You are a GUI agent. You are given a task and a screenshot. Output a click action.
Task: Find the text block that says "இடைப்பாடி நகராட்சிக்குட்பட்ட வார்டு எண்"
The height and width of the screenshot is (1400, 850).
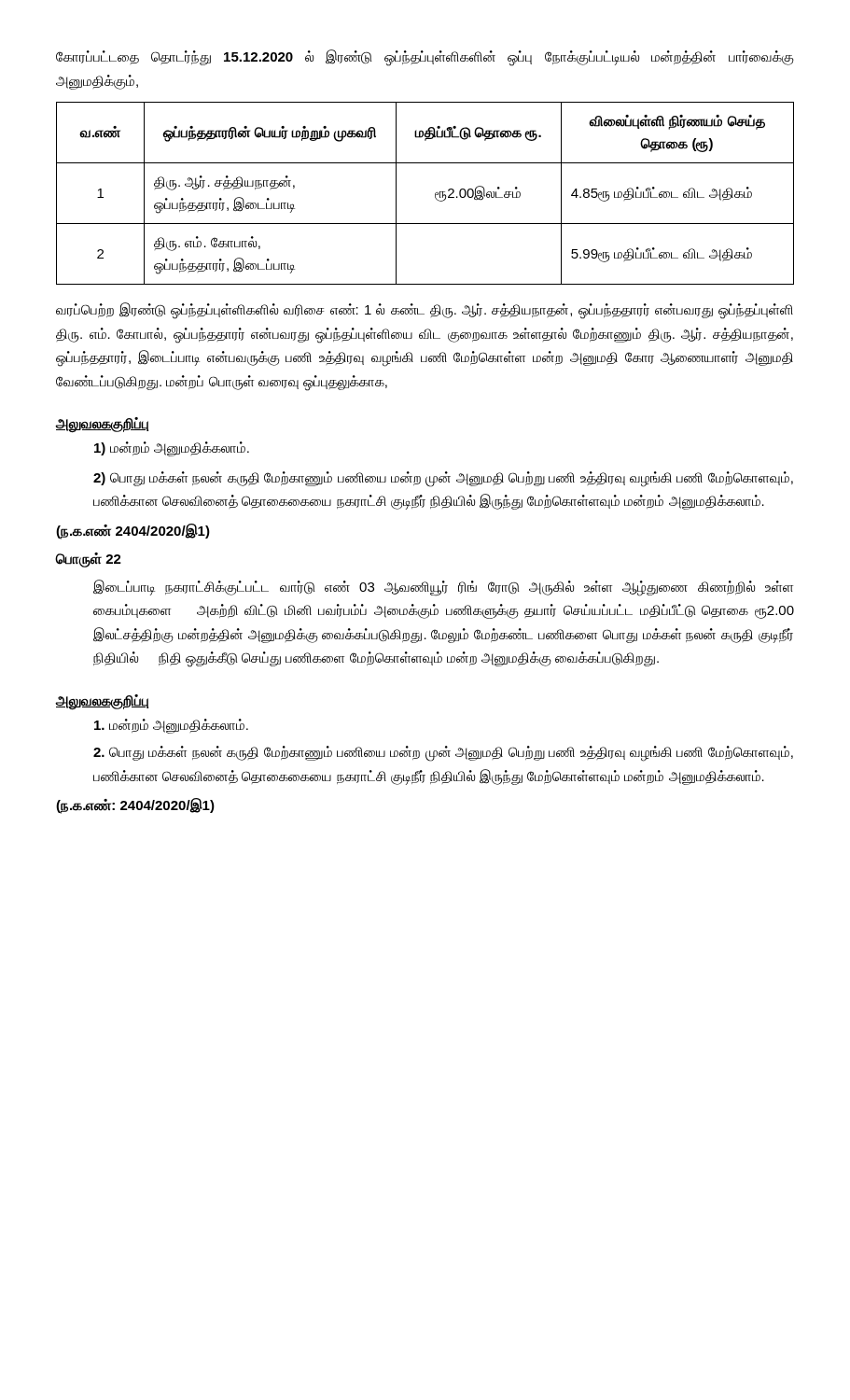pyautogui.click(x=444, y=622)
